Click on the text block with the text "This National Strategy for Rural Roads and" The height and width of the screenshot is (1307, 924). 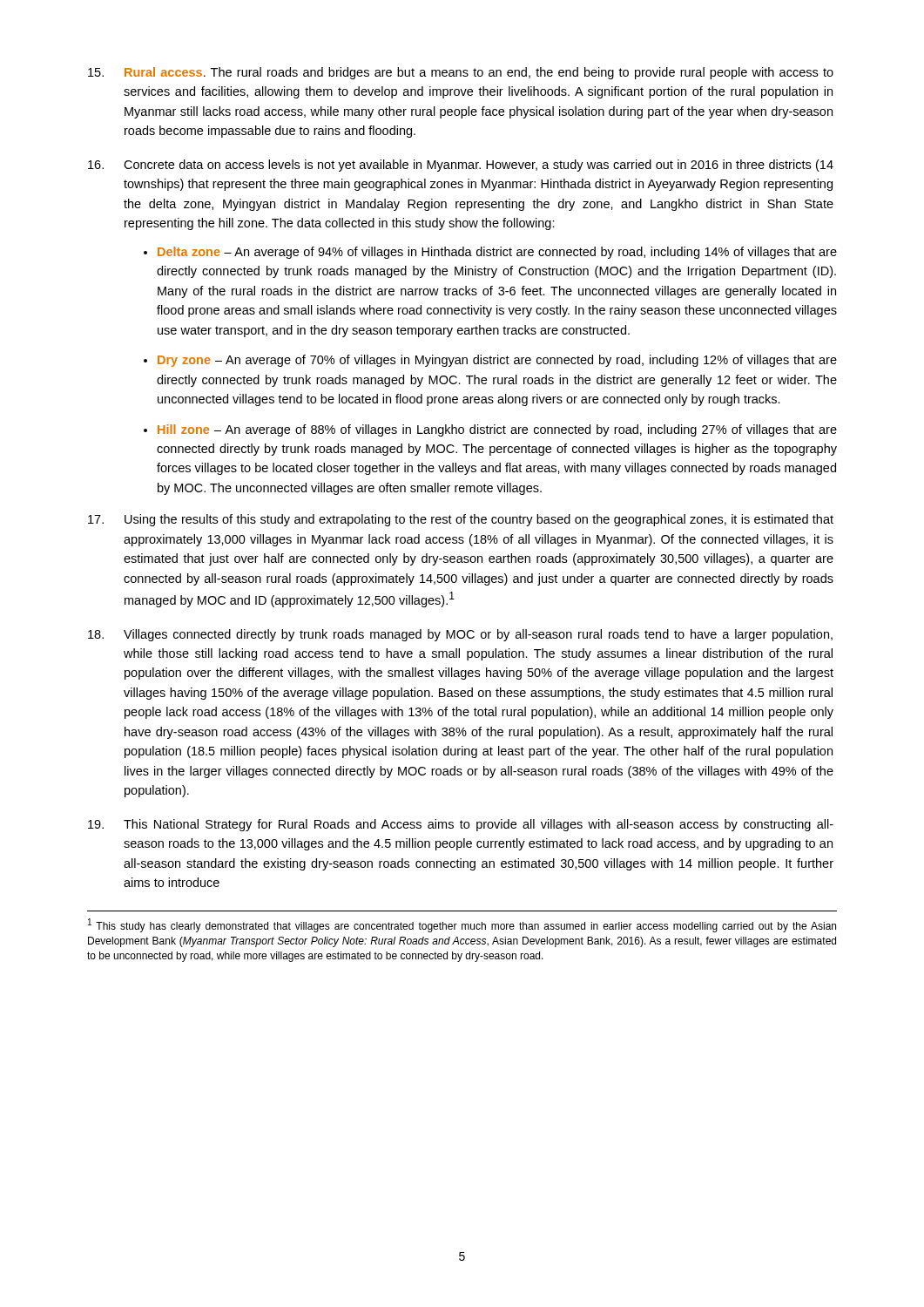click(x=462, y=854)
